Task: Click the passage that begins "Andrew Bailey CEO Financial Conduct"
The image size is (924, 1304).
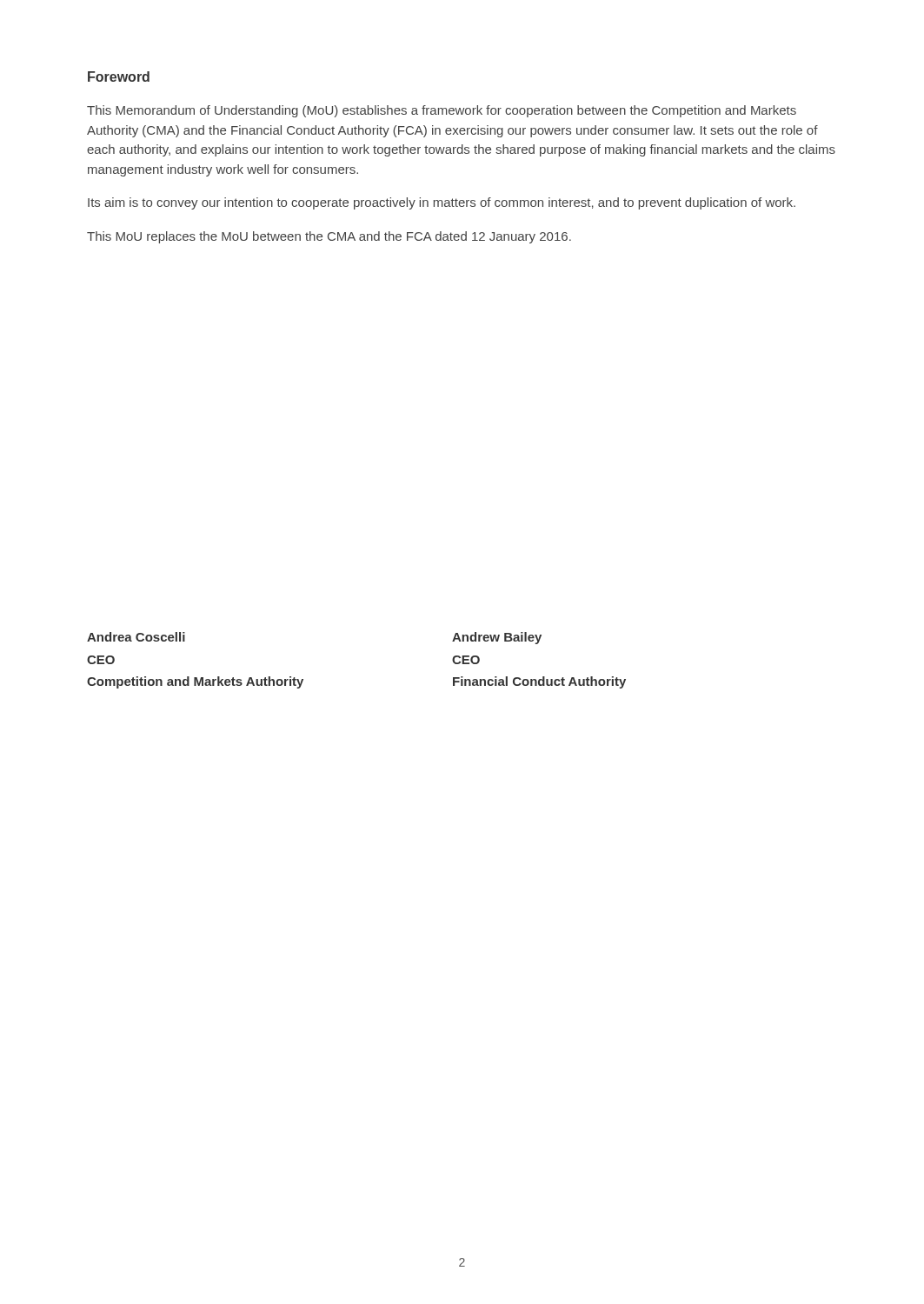Action: click(x=497, y=638)
